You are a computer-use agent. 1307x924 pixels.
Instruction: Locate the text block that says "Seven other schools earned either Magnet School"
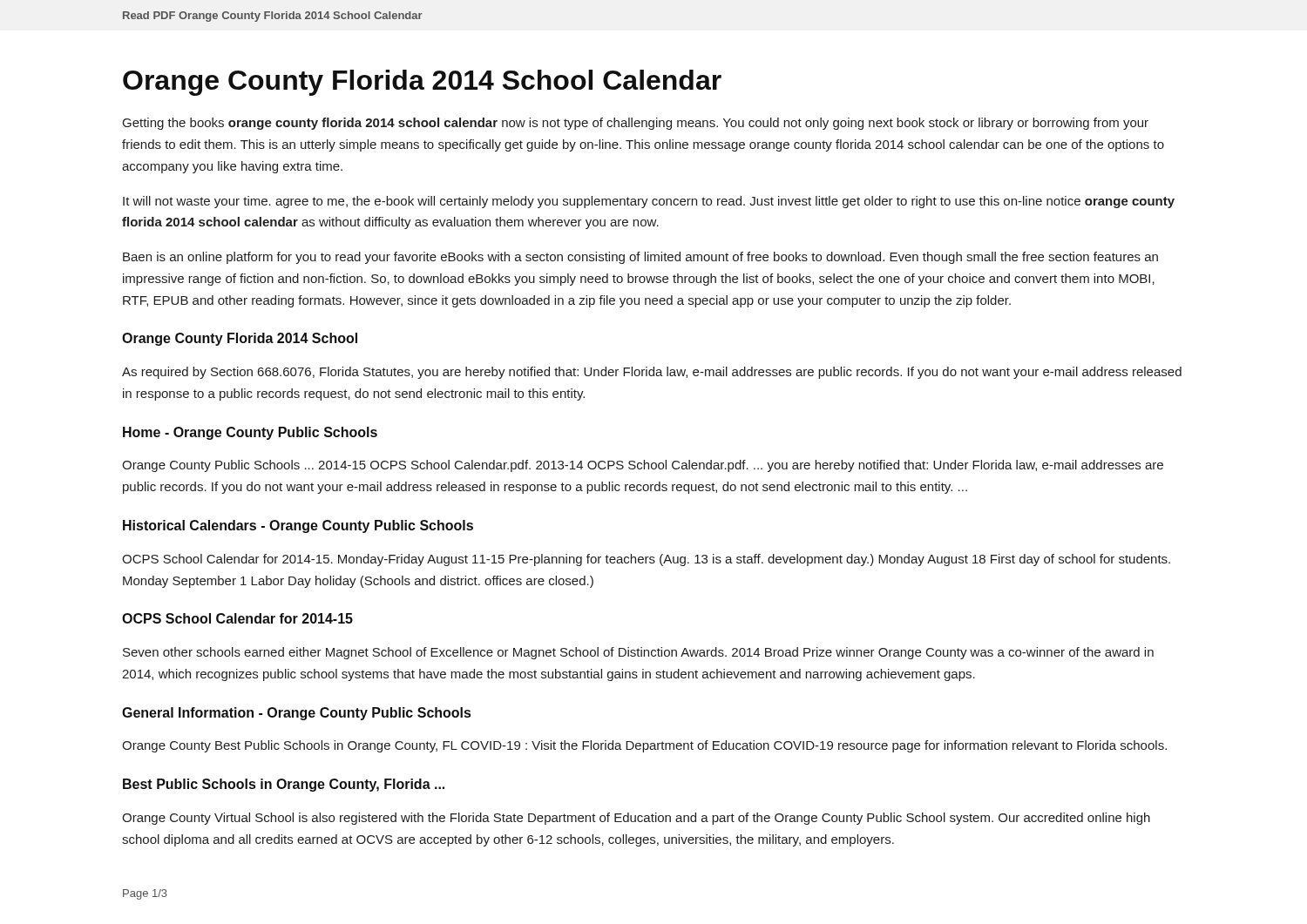click(654, 663)
